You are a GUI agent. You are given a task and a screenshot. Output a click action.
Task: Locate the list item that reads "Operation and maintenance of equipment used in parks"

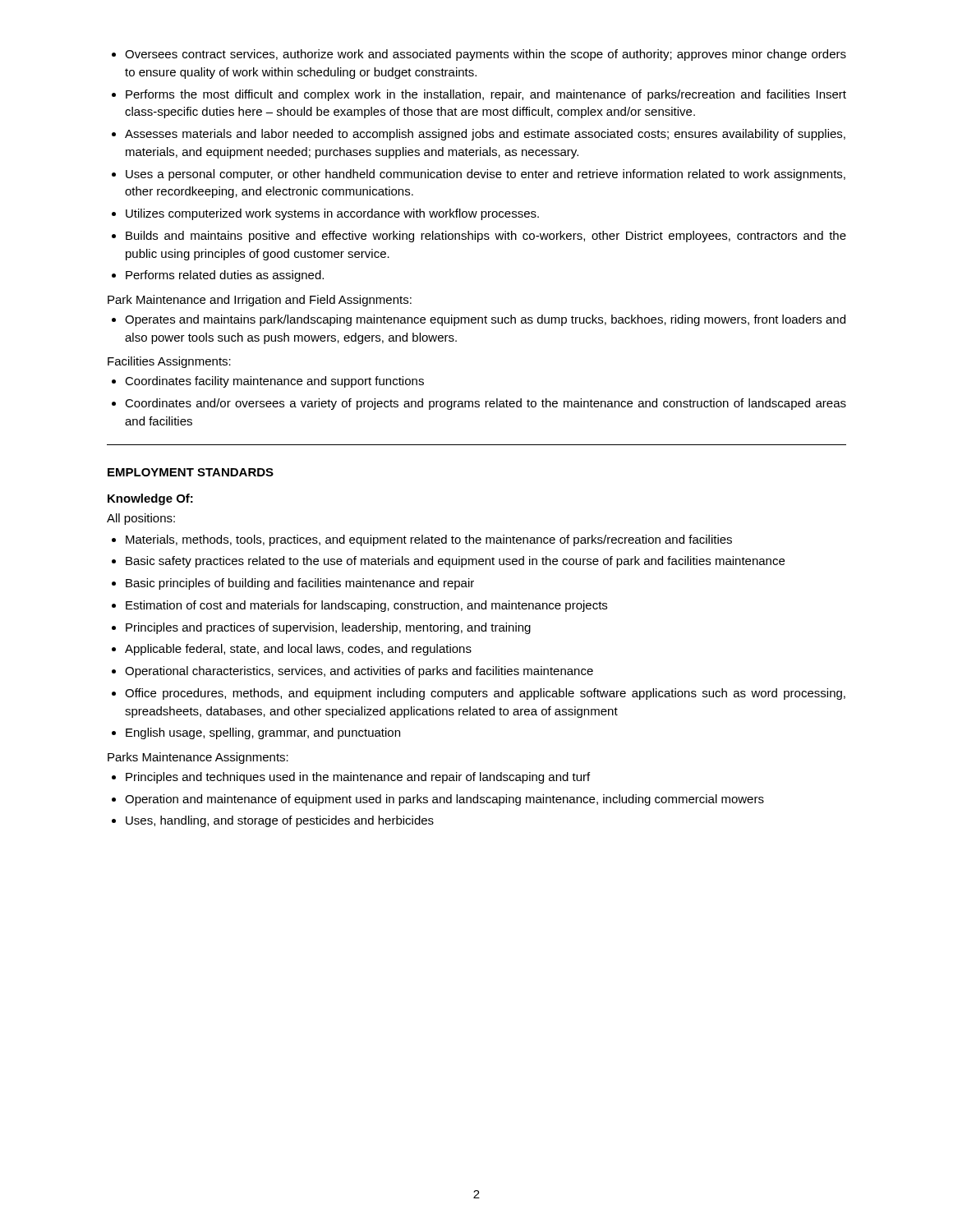[x=486, y=799]
